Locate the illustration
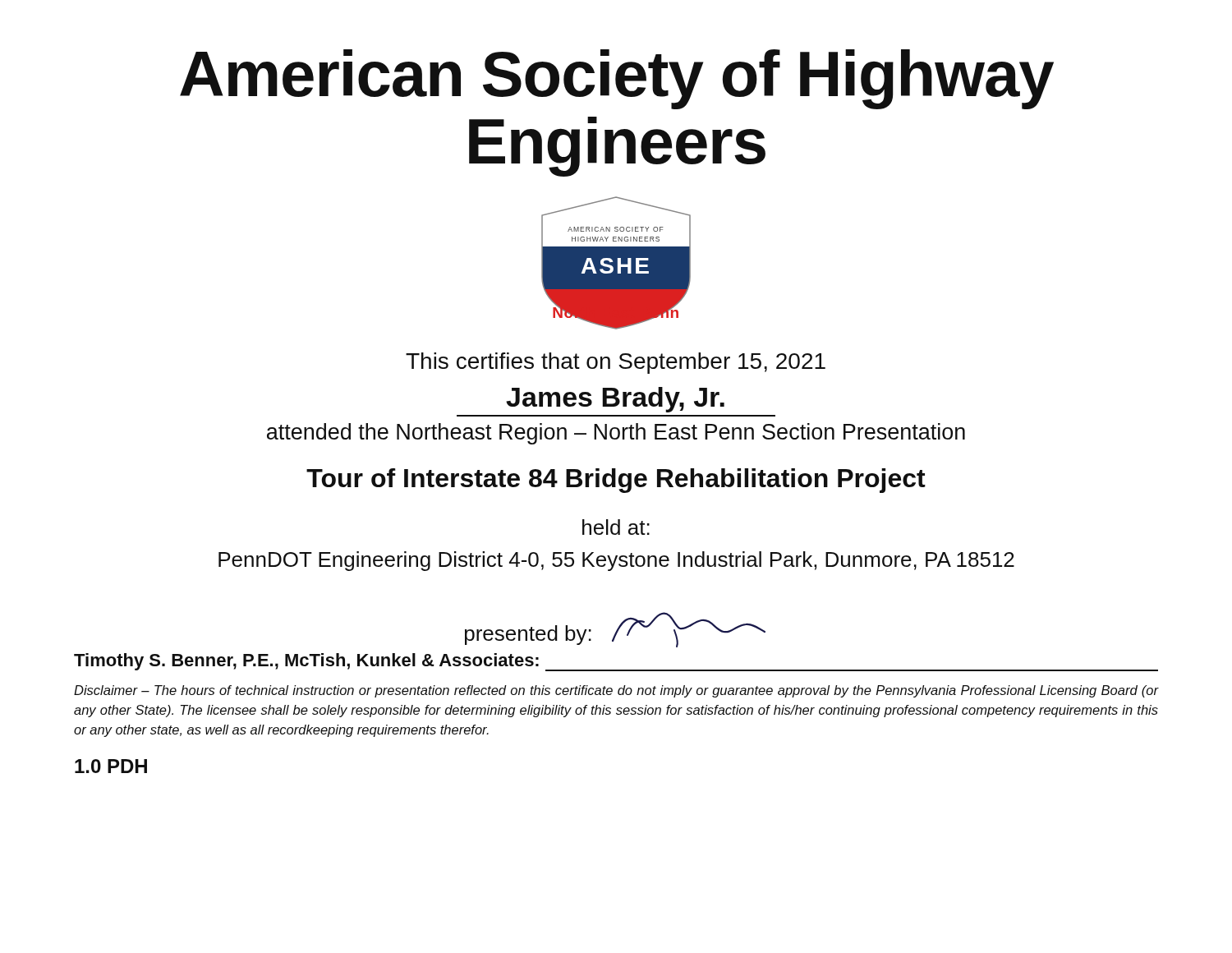Viewport: 1232px width, 953px height. 686,626
